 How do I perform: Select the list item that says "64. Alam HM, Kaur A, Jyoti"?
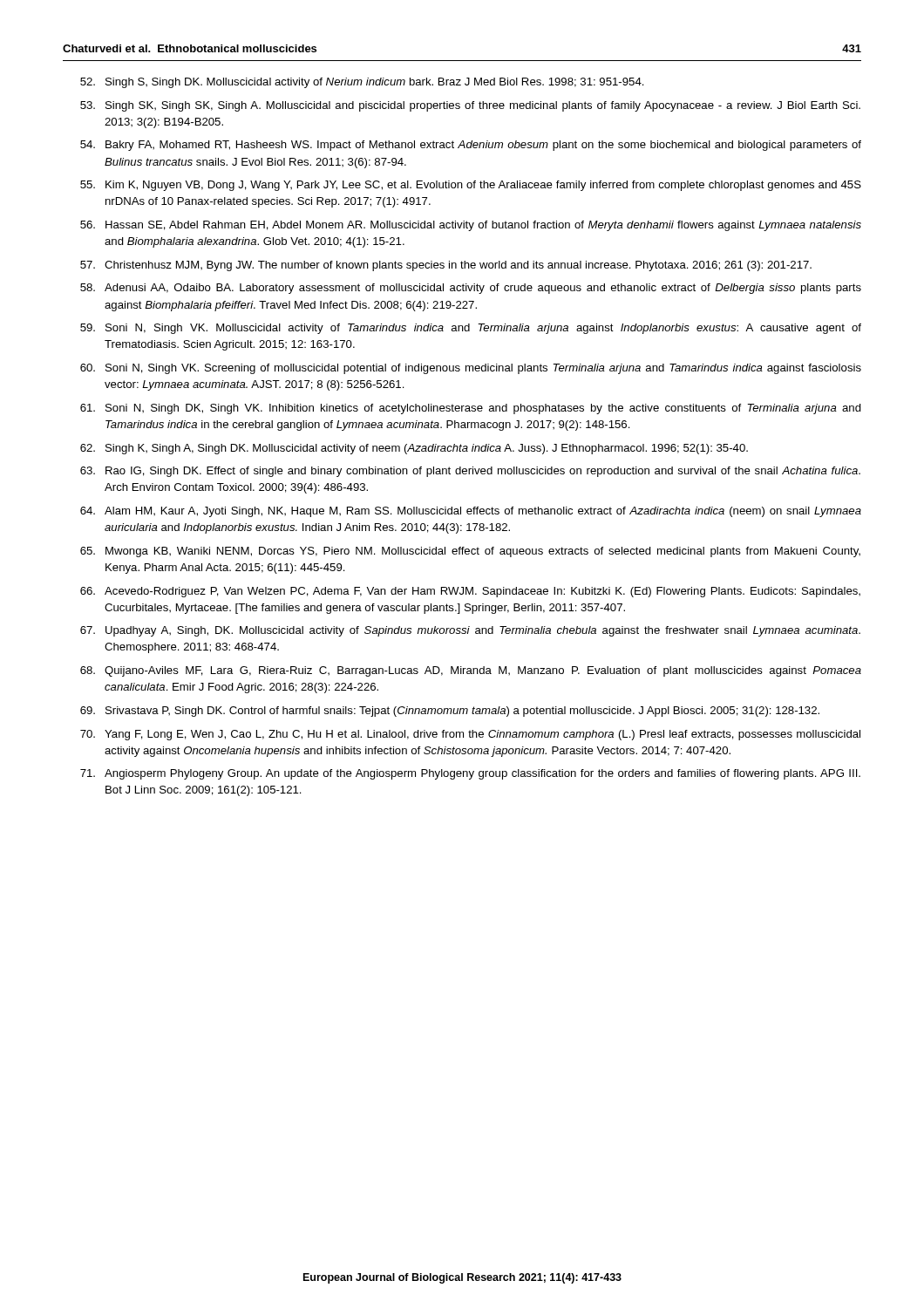pos(462,519)
